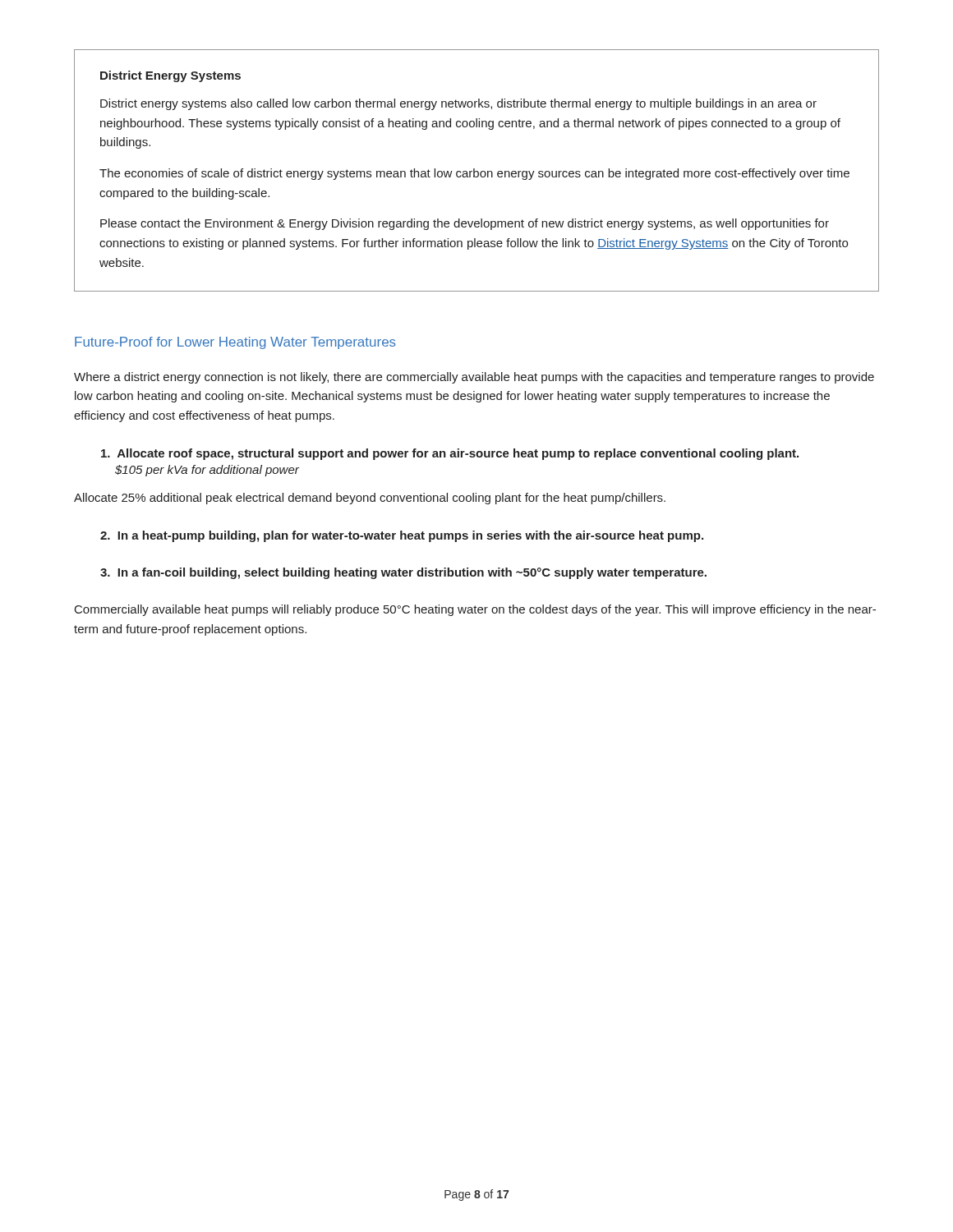Find the block on this page that starts "Commercially available heat pumps will reliably produce"
The image size is (953, 1232).
[x=475, y=619]
